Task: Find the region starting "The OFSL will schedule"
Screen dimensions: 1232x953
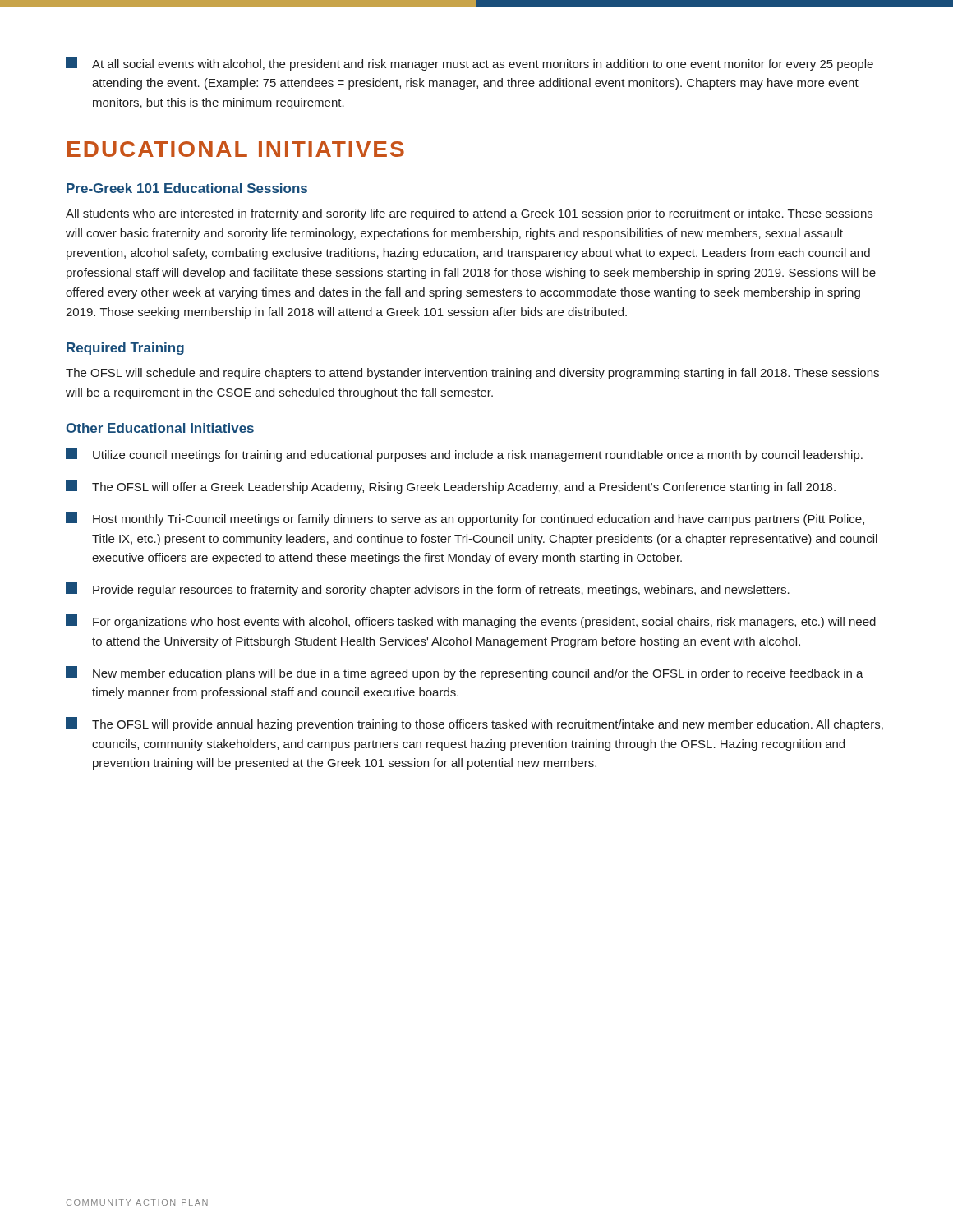Action: coord(473,382)
